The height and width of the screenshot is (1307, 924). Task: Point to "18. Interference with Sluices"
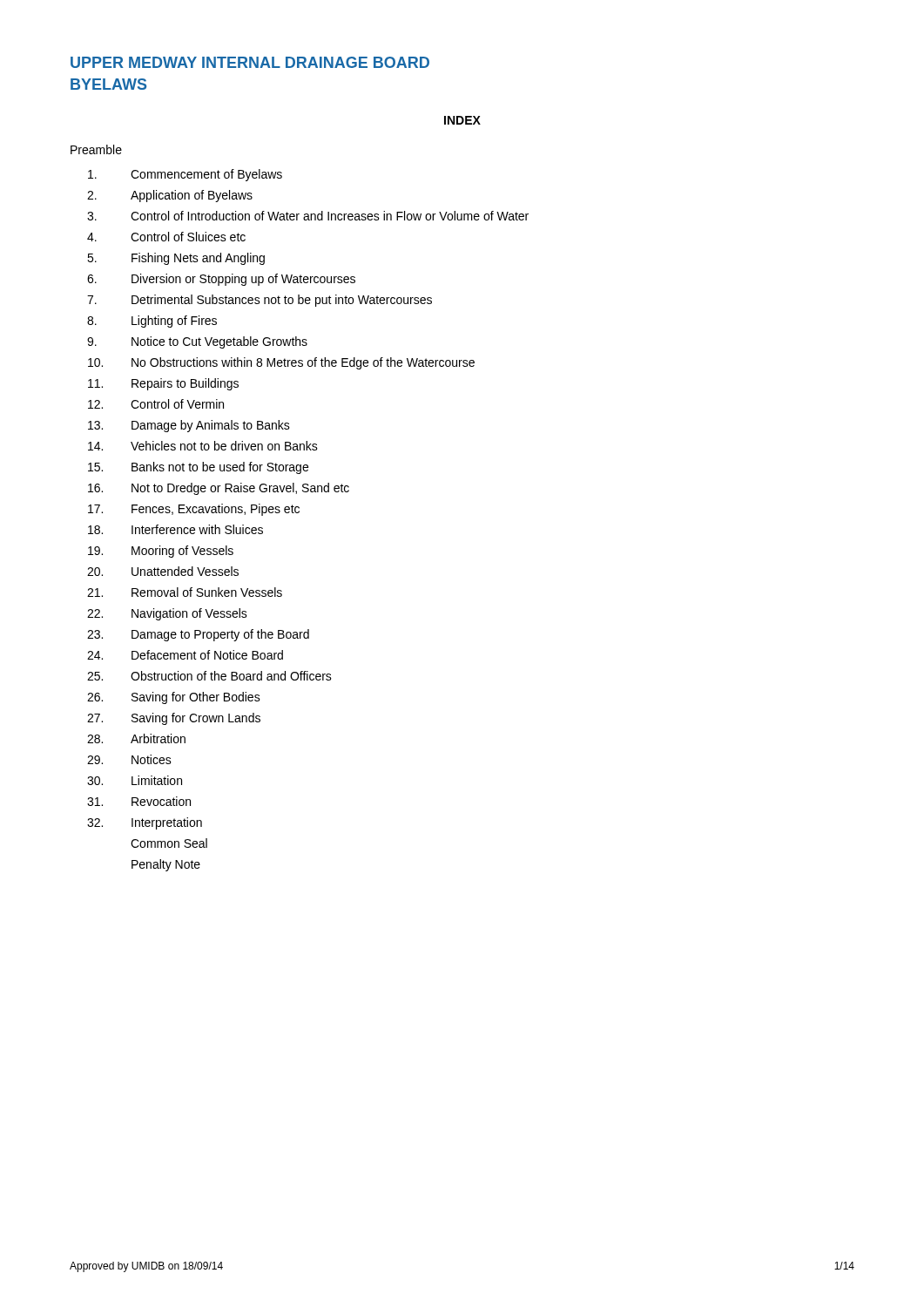click(x=175, y=529)
